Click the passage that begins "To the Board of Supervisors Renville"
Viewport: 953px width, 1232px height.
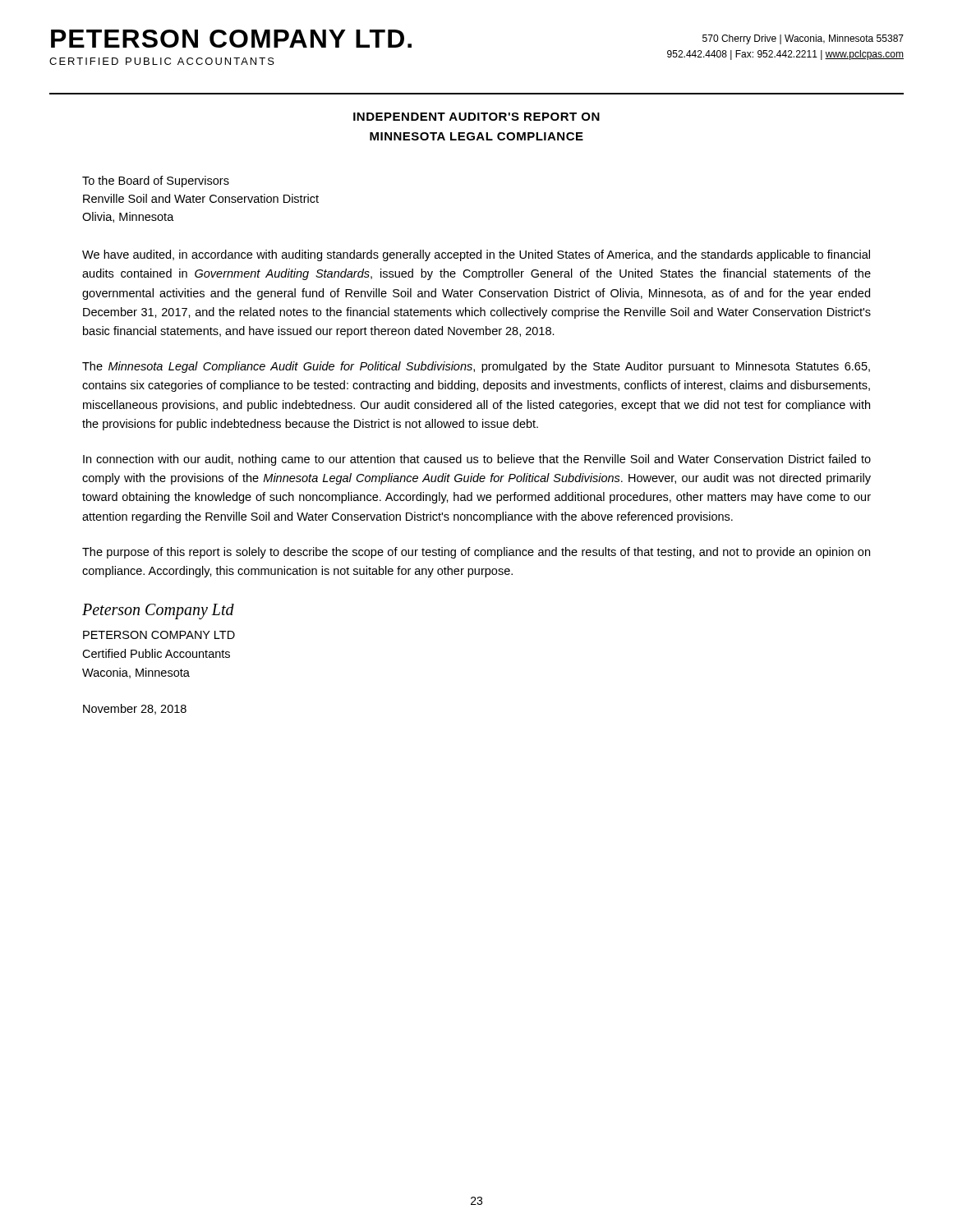[200, 199]
